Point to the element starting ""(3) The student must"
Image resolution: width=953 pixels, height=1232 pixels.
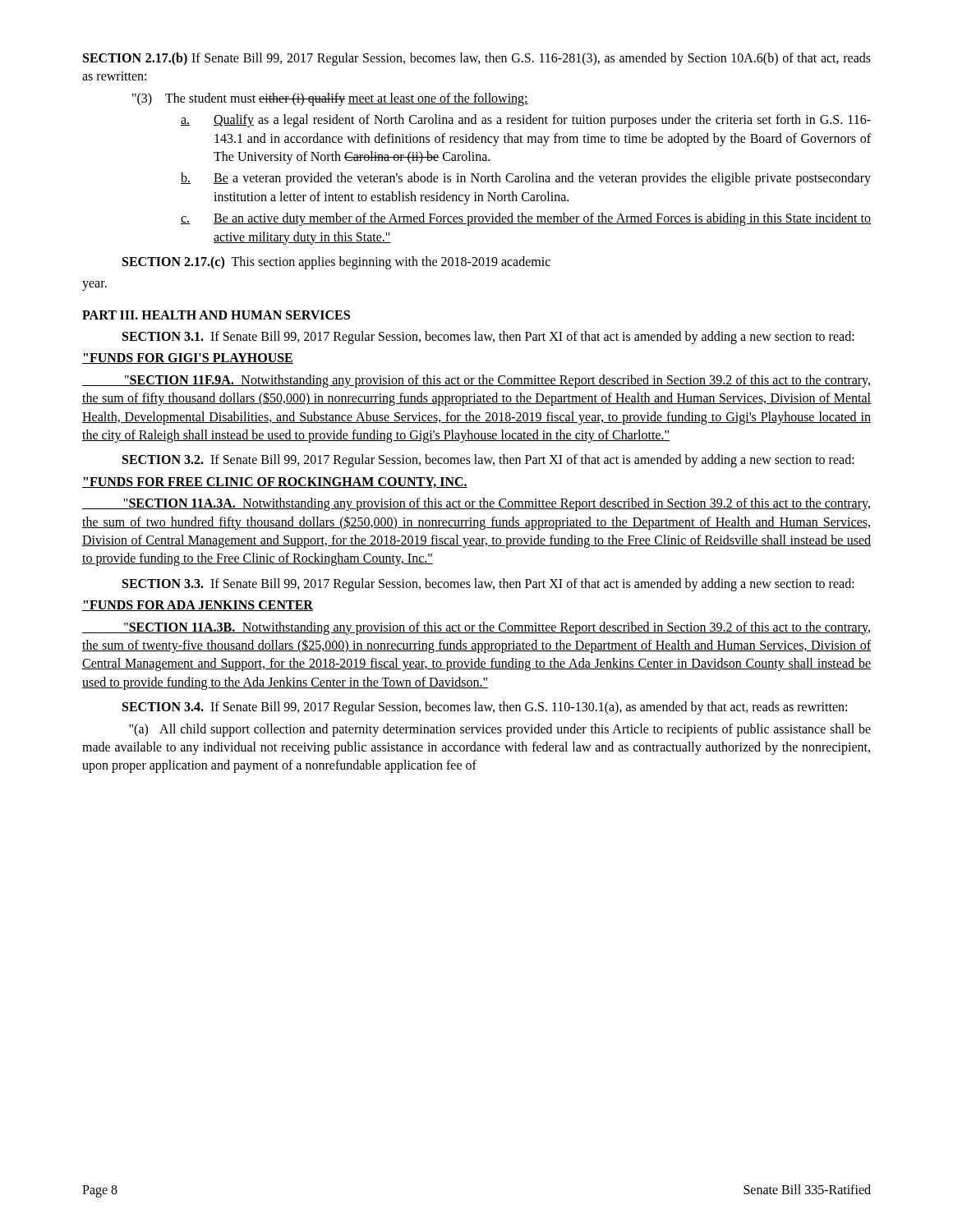click(x=501, y=98)
